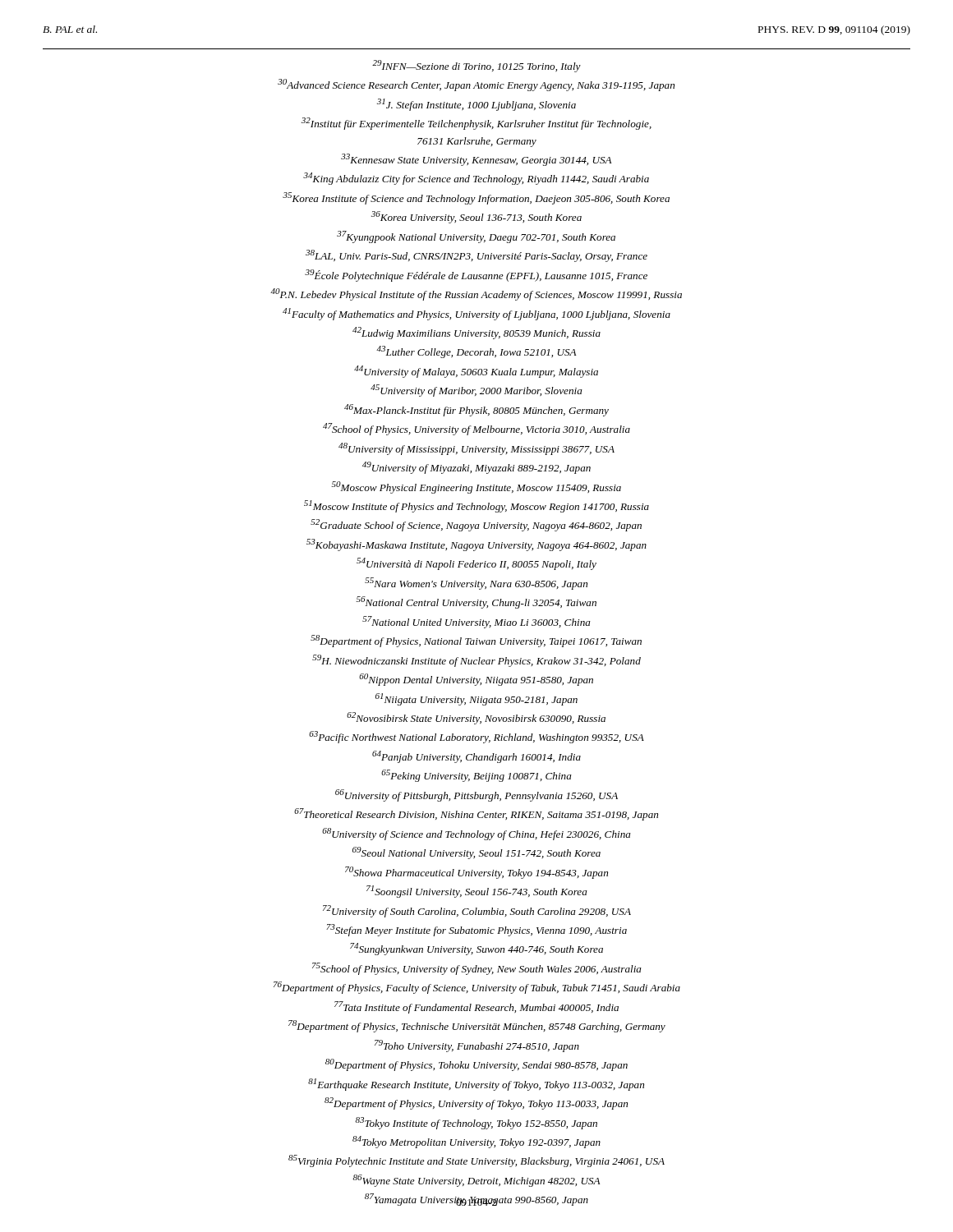Find the block on this page that starts "29INFN—Sezione di Torino, 10125 Torino, Italy"
This screenshot has width=953, height=1232.
[x=476, y=632]
